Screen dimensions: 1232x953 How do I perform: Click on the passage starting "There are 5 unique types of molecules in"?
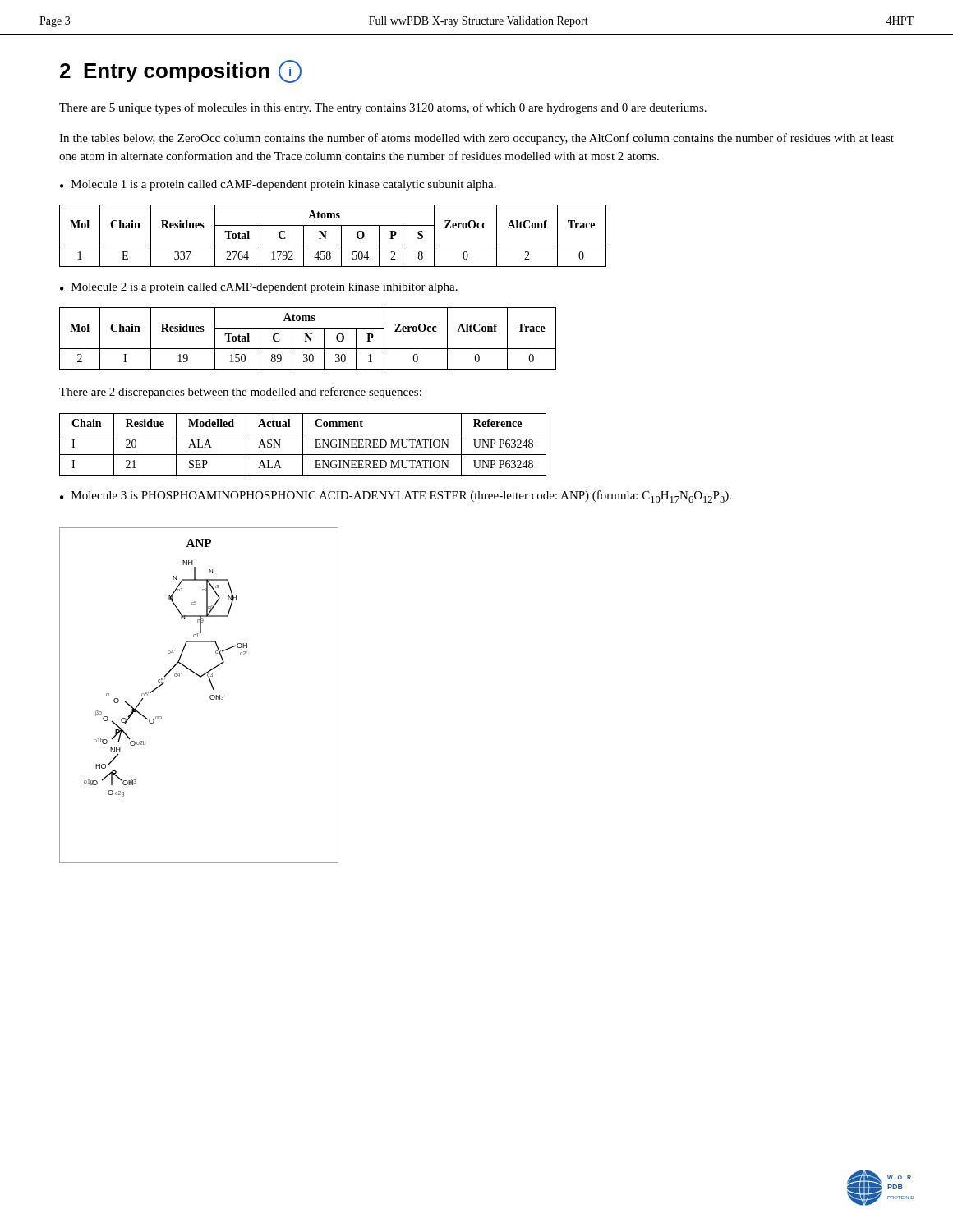476,108
